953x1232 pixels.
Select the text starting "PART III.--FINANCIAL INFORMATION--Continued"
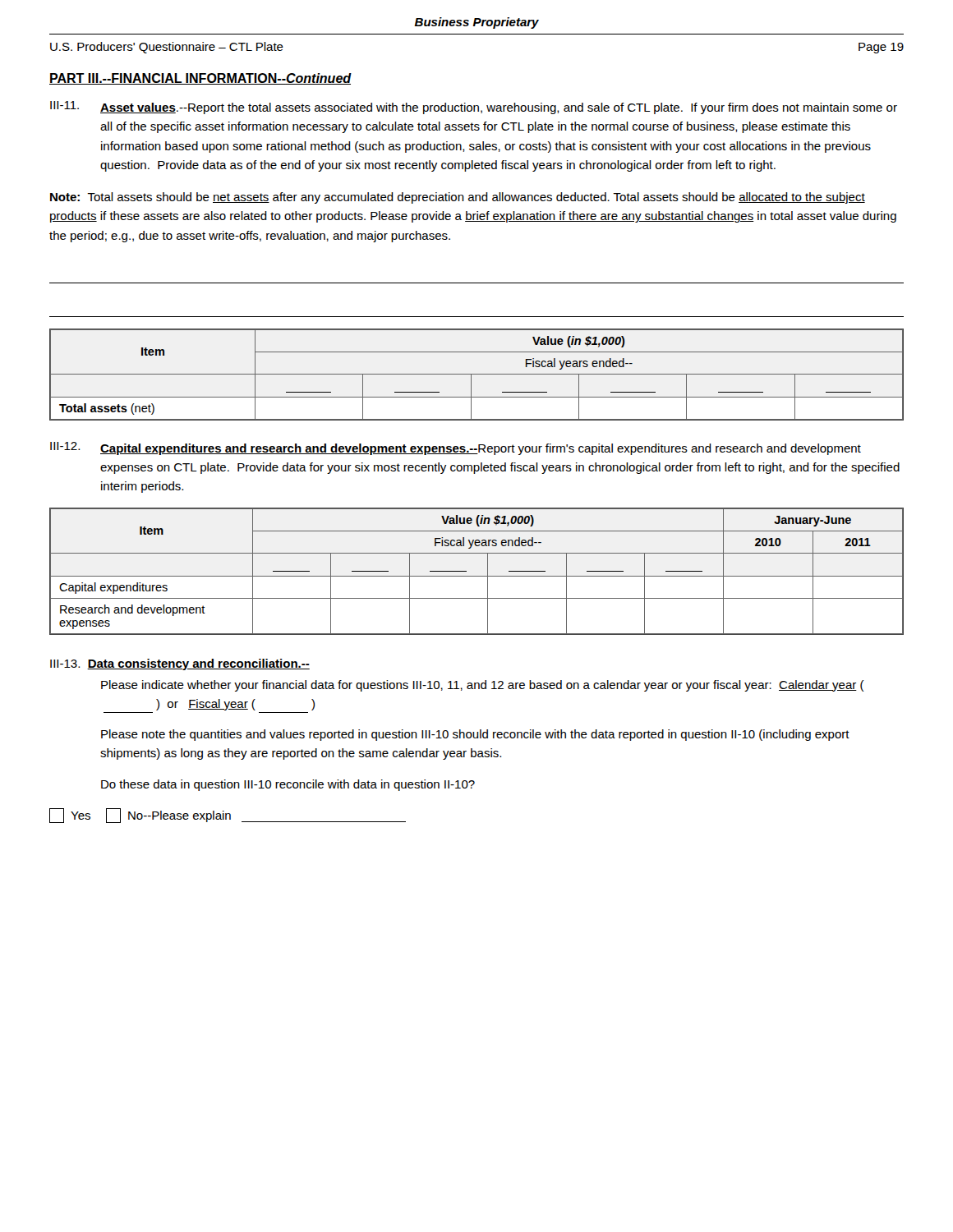pos(200,78)
